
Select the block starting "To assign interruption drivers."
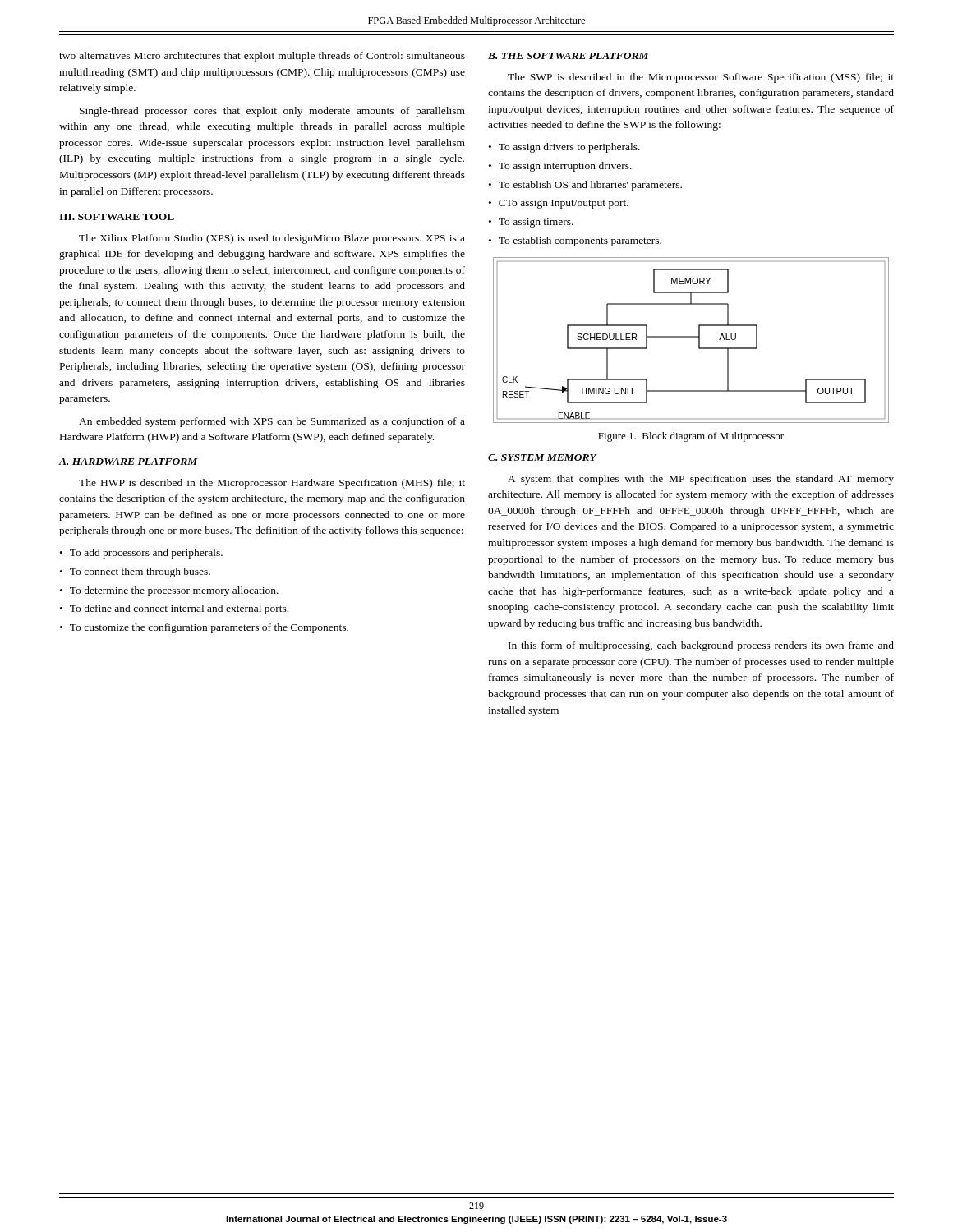[565, 165]
